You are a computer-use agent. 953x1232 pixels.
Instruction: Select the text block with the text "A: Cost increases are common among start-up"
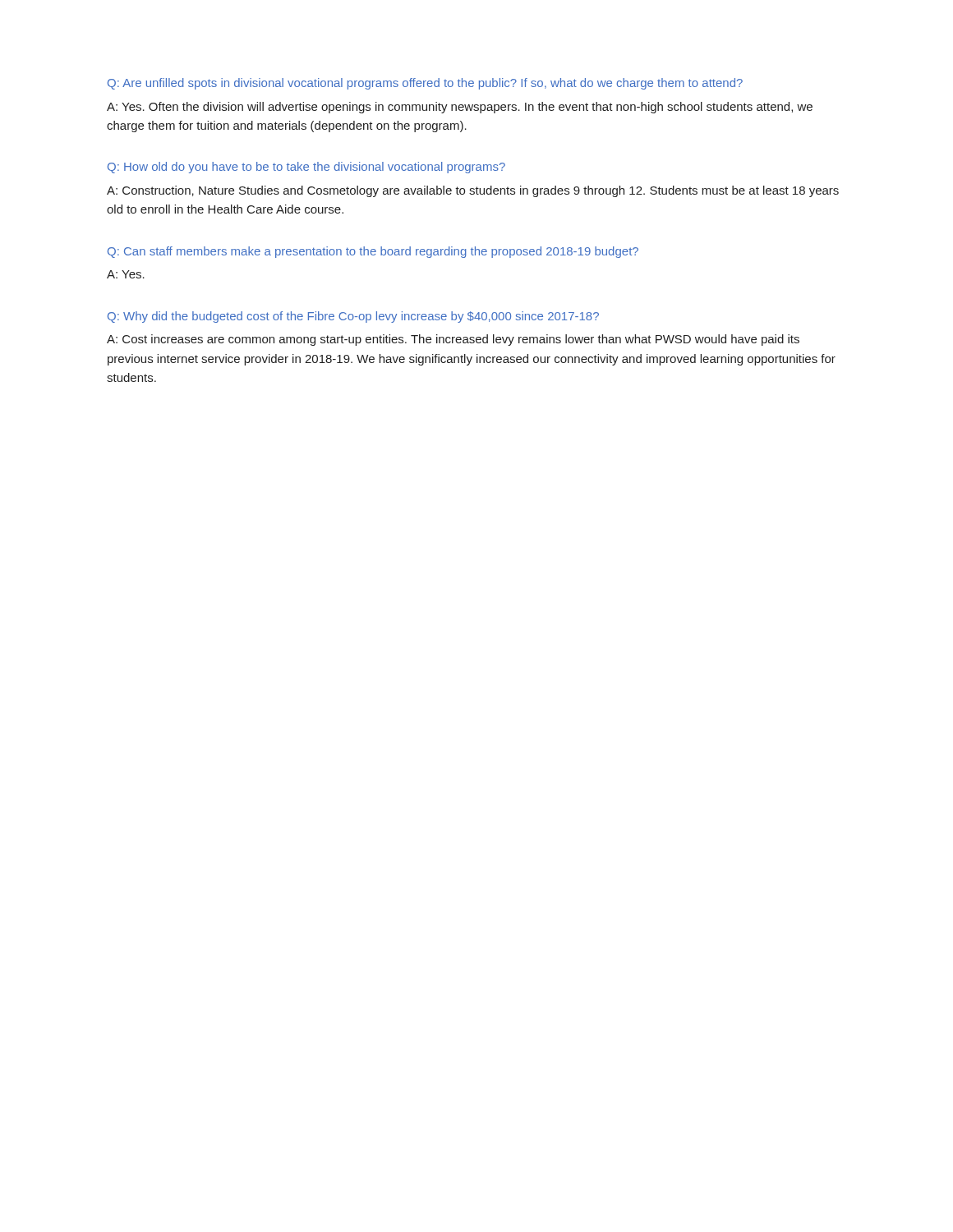[x=471, y=358]
